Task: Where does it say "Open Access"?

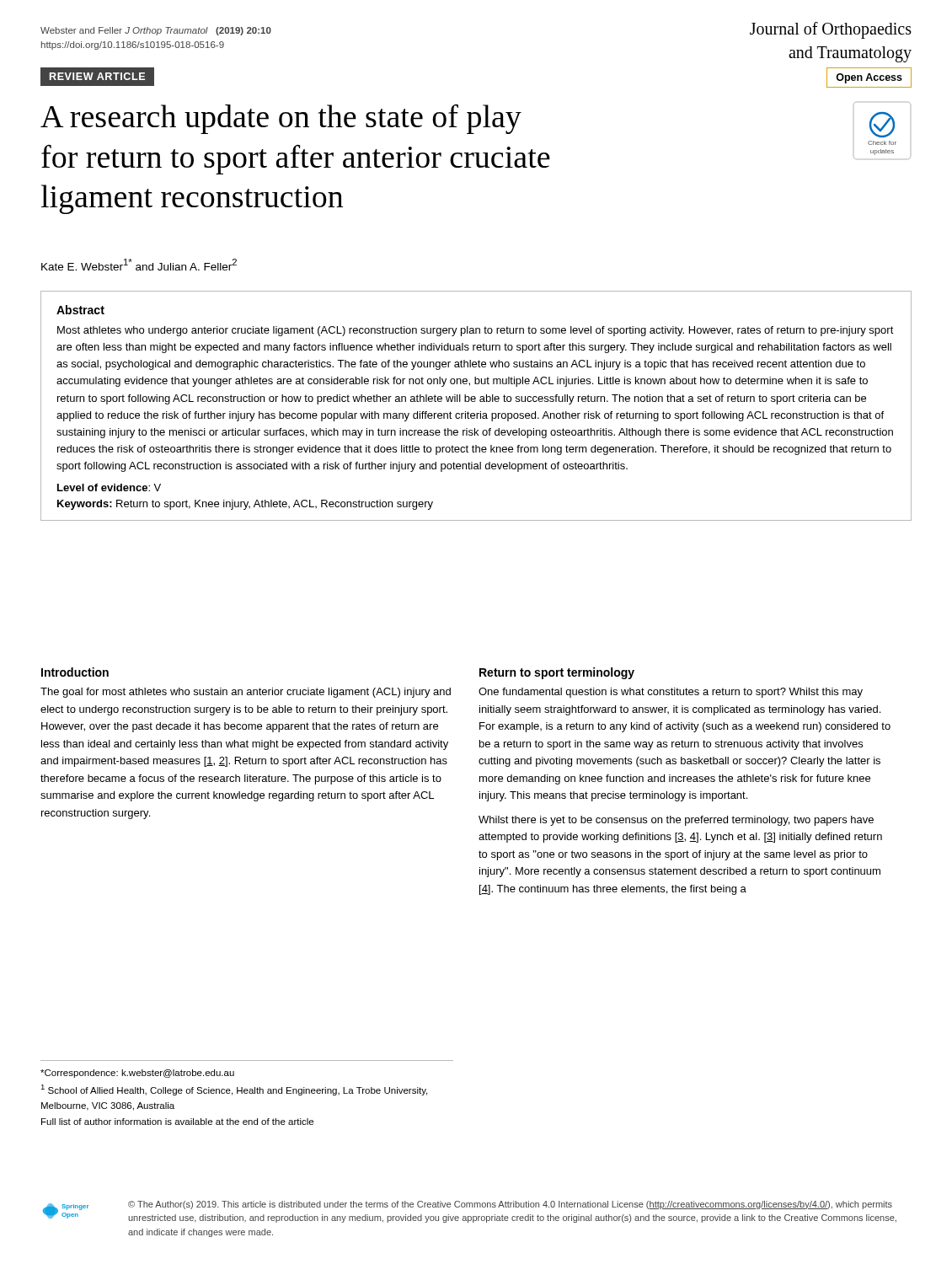Action: (869, 78)
